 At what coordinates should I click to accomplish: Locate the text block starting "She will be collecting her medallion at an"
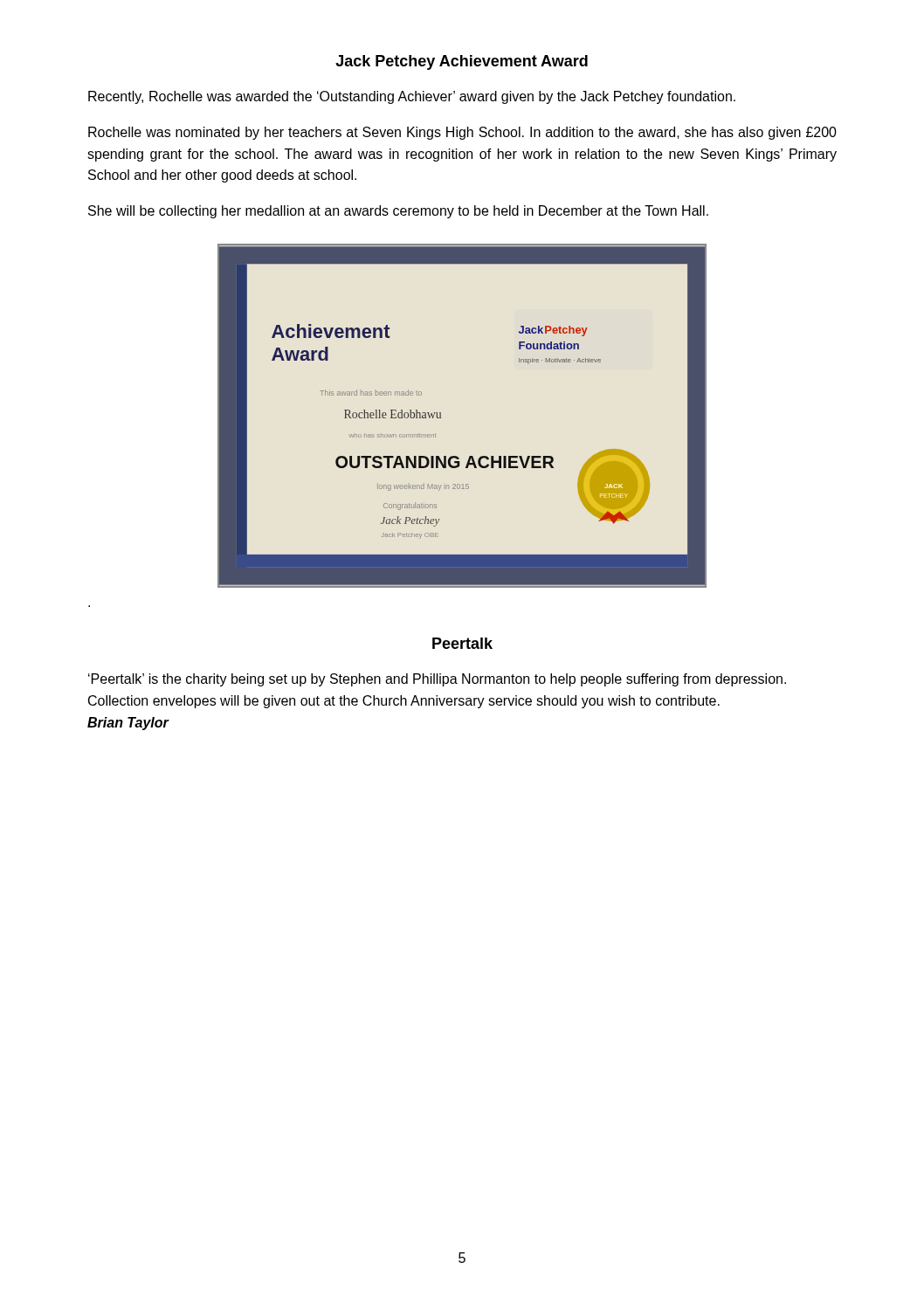398,211
